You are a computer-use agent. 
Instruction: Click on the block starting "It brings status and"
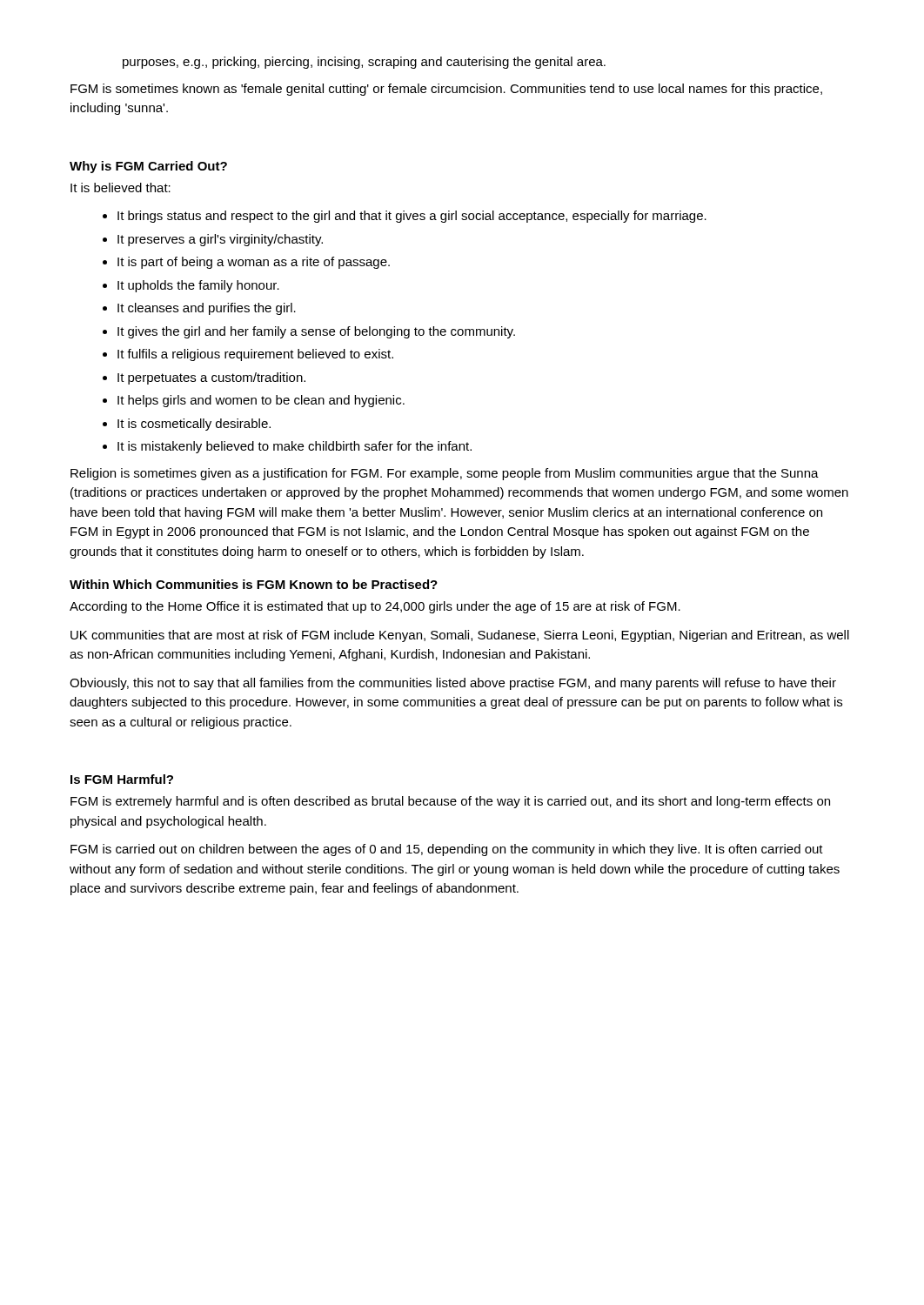coord(412,215)
